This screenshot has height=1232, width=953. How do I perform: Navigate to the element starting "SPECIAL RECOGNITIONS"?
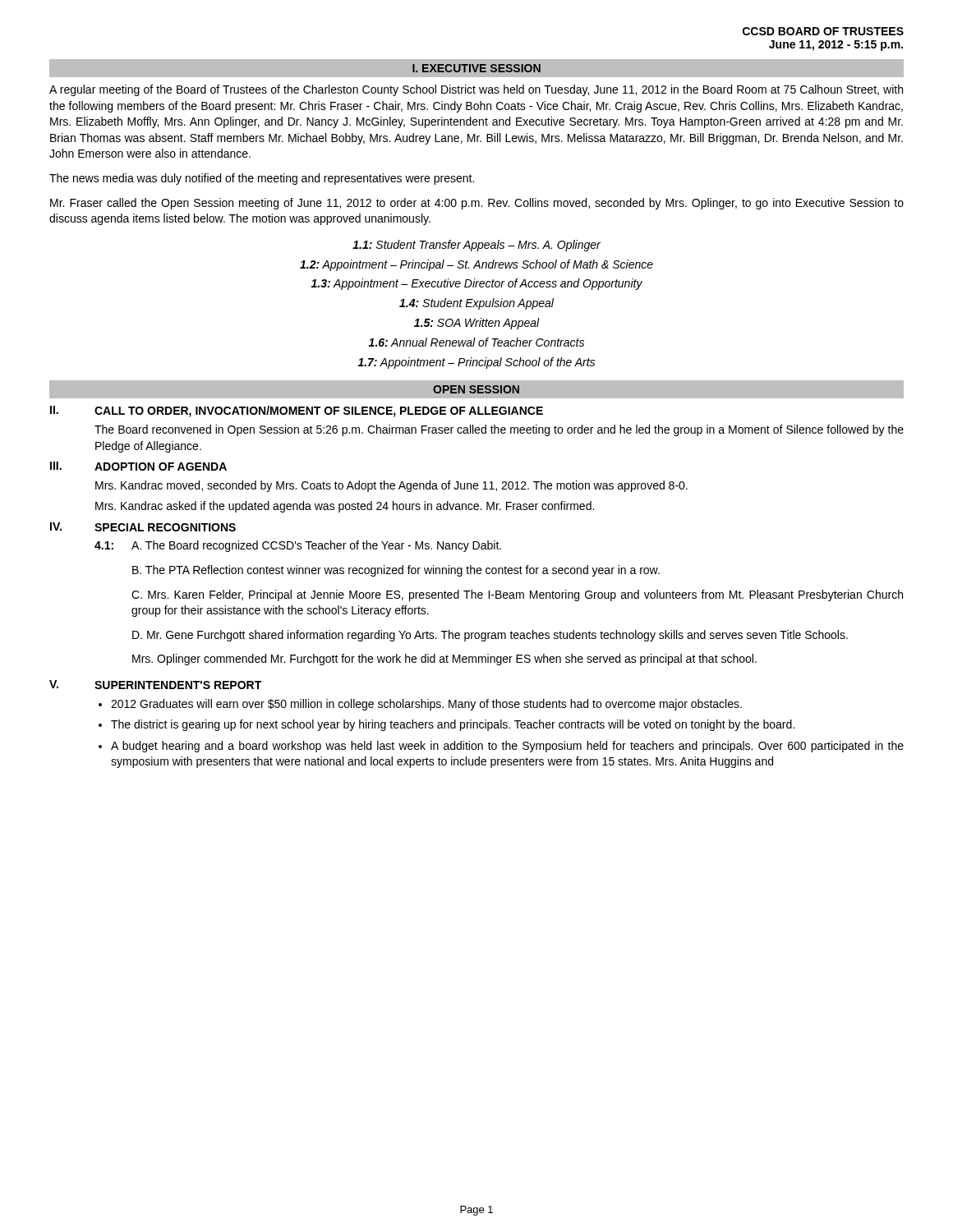tap(165, 527)
